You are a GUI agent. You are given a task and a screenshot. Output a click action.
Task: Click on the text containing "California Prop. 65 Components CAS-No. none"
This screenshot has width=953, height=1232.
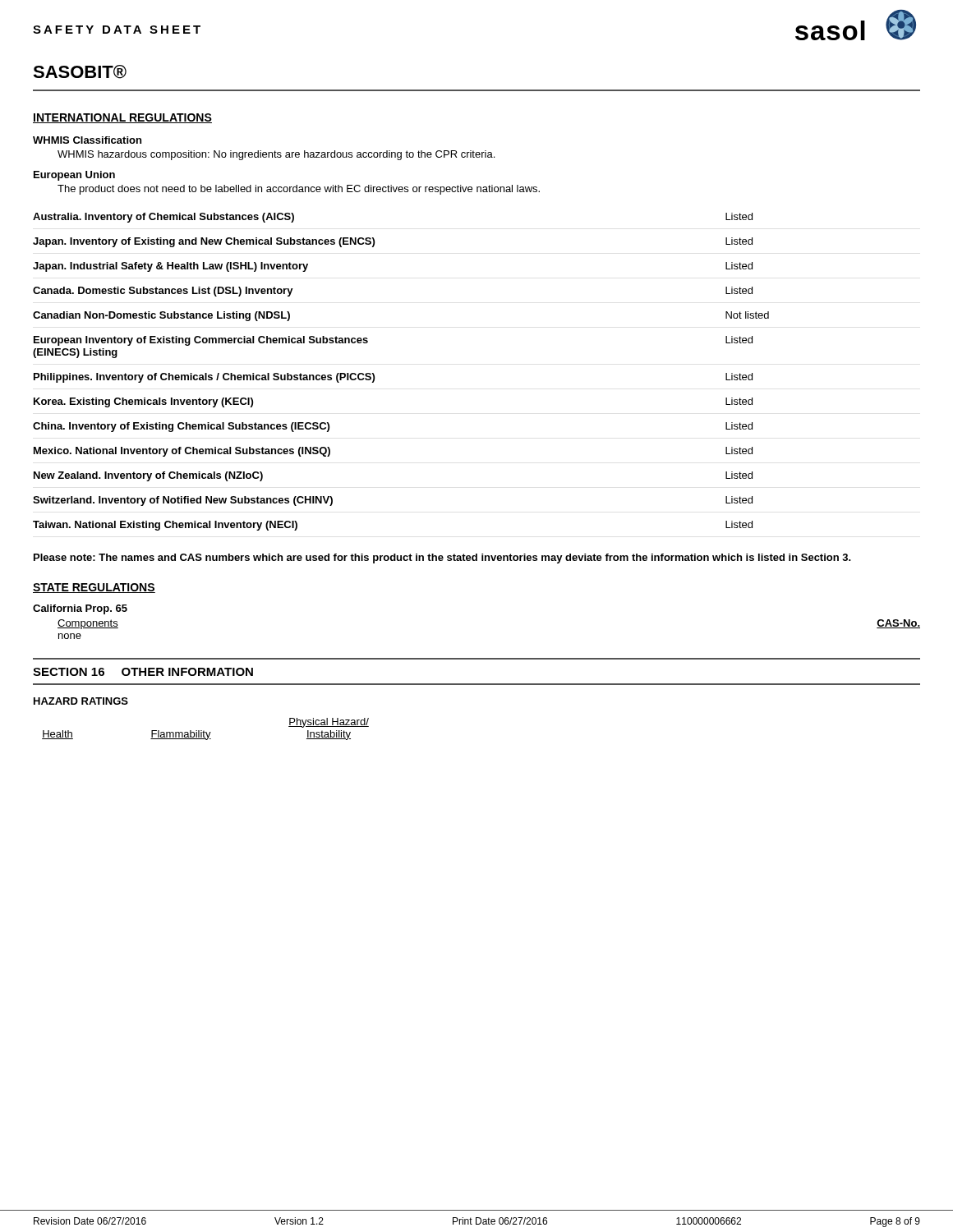click(x=80, y=609)
